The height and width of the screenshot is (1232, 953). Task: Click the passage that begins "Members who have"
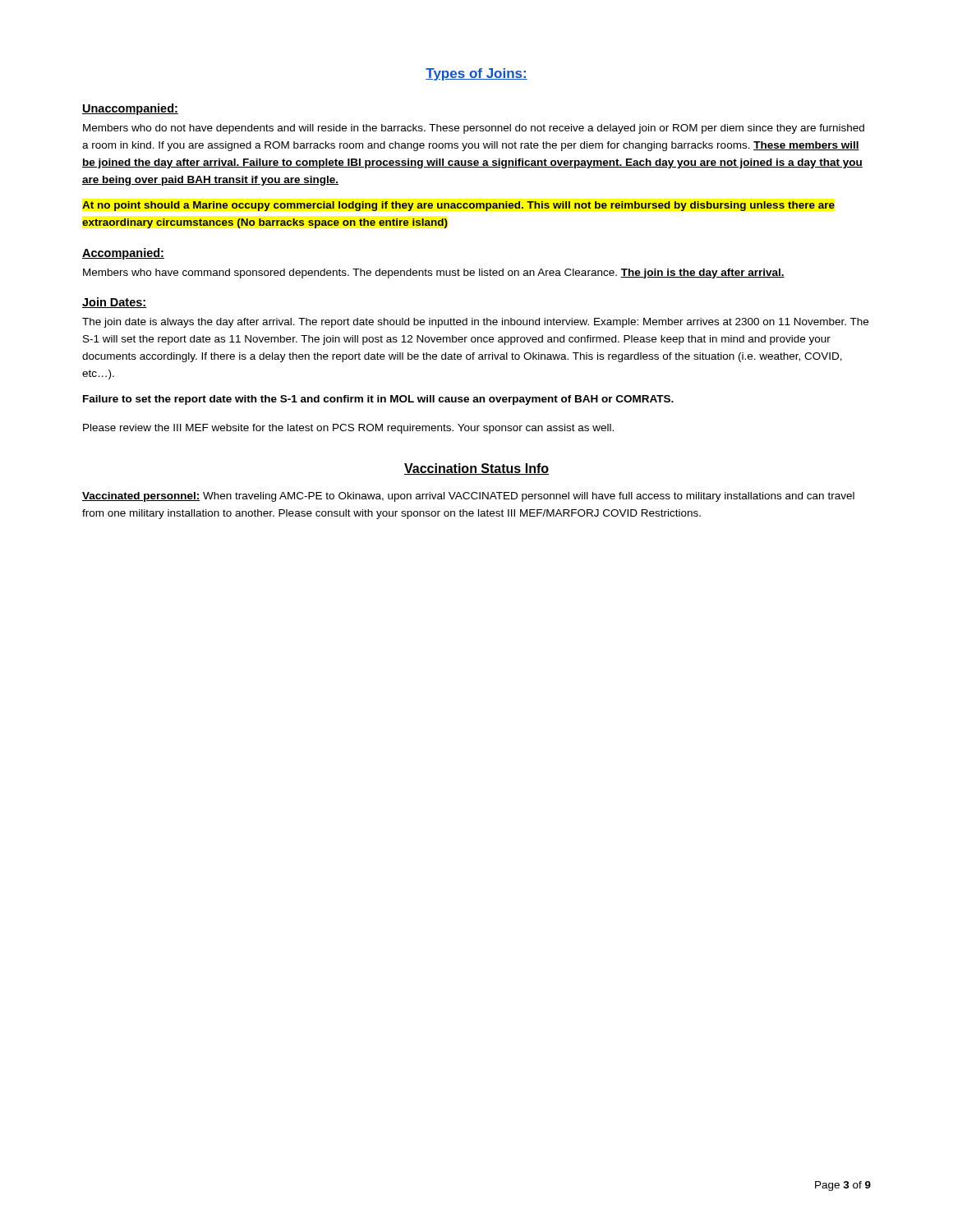pyautogui.click(x=433, y=272)
